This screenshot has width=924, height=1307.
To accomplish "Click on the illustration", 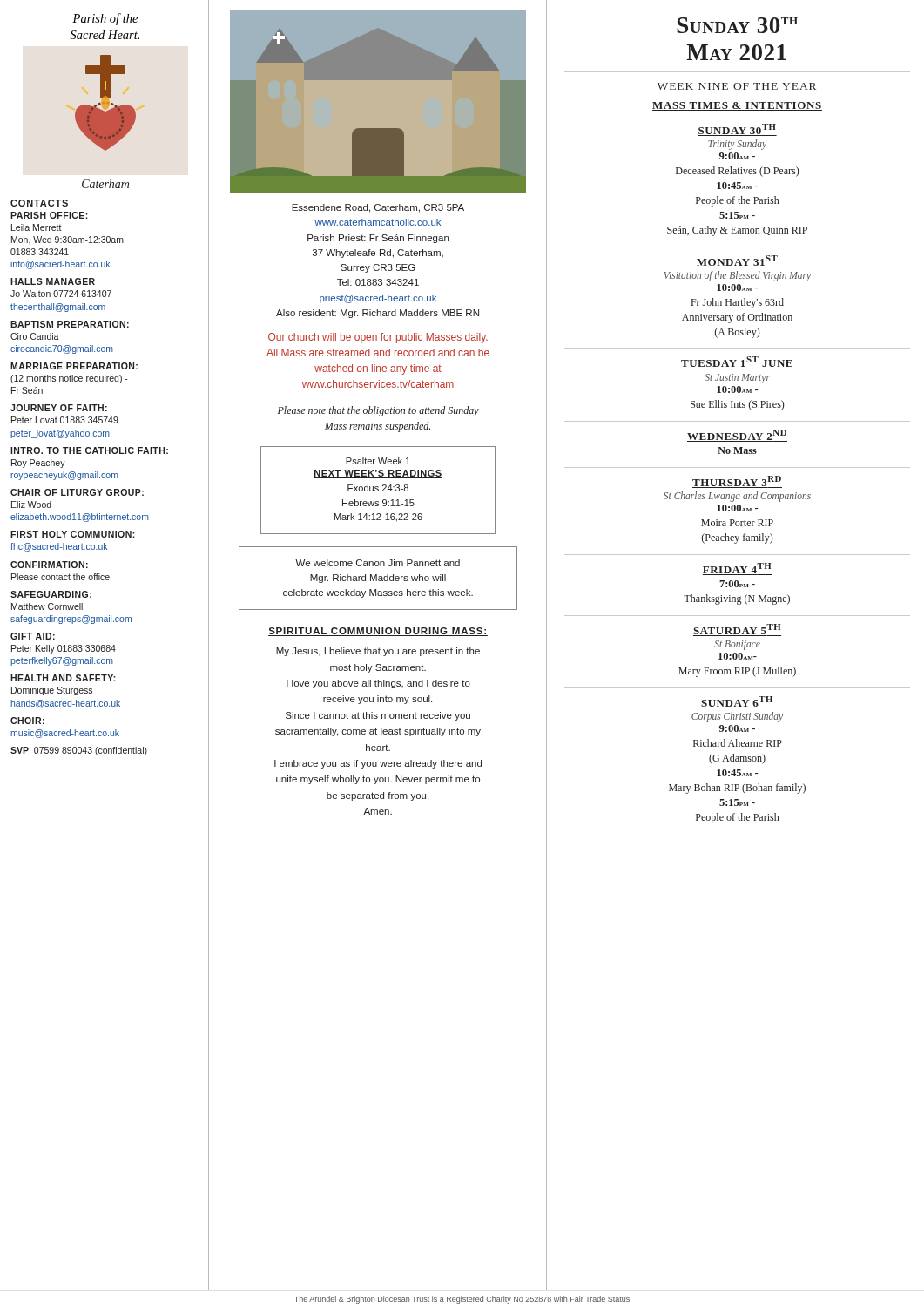I will click(105, 110).
